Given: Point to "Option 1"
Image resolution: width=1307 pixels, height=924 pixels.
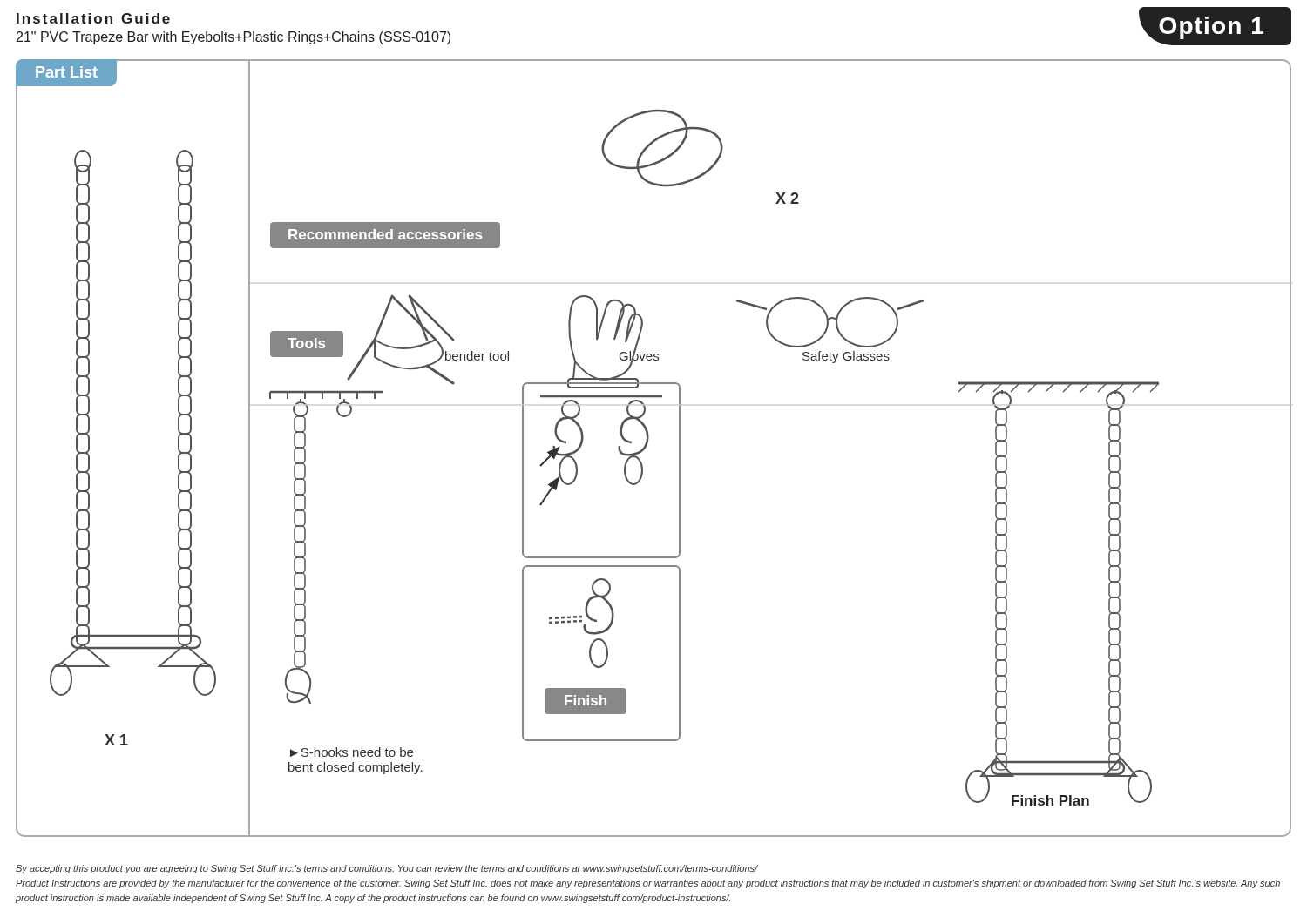Looking at the screenshot, I should click(x=1212, y=26).
